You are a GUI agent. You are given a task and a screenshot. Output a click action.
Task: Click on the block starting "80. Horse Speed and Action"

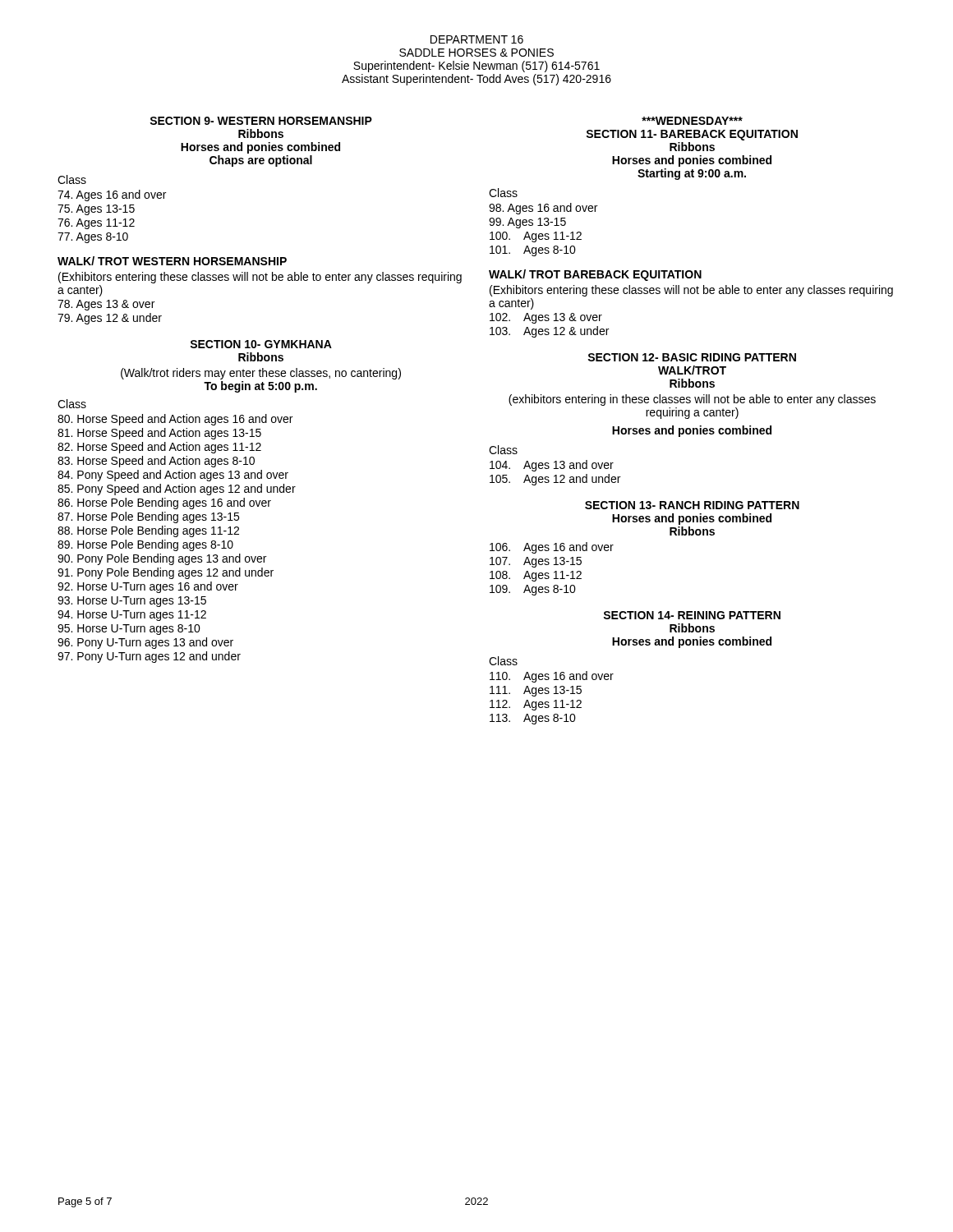[261, 419]
